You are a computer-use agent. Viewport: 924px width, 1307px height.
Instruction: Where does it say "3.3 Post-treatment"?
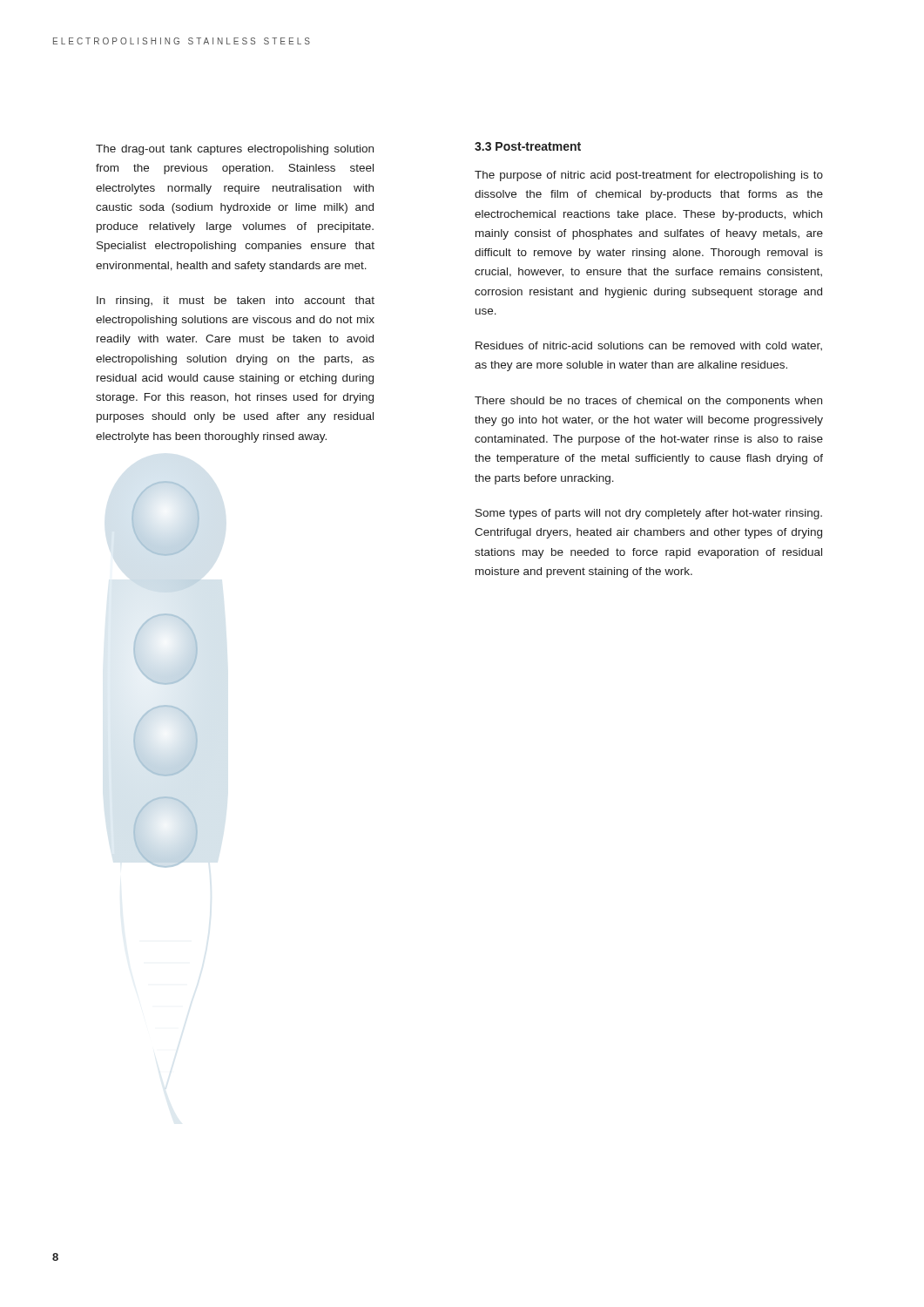(528, 146)
